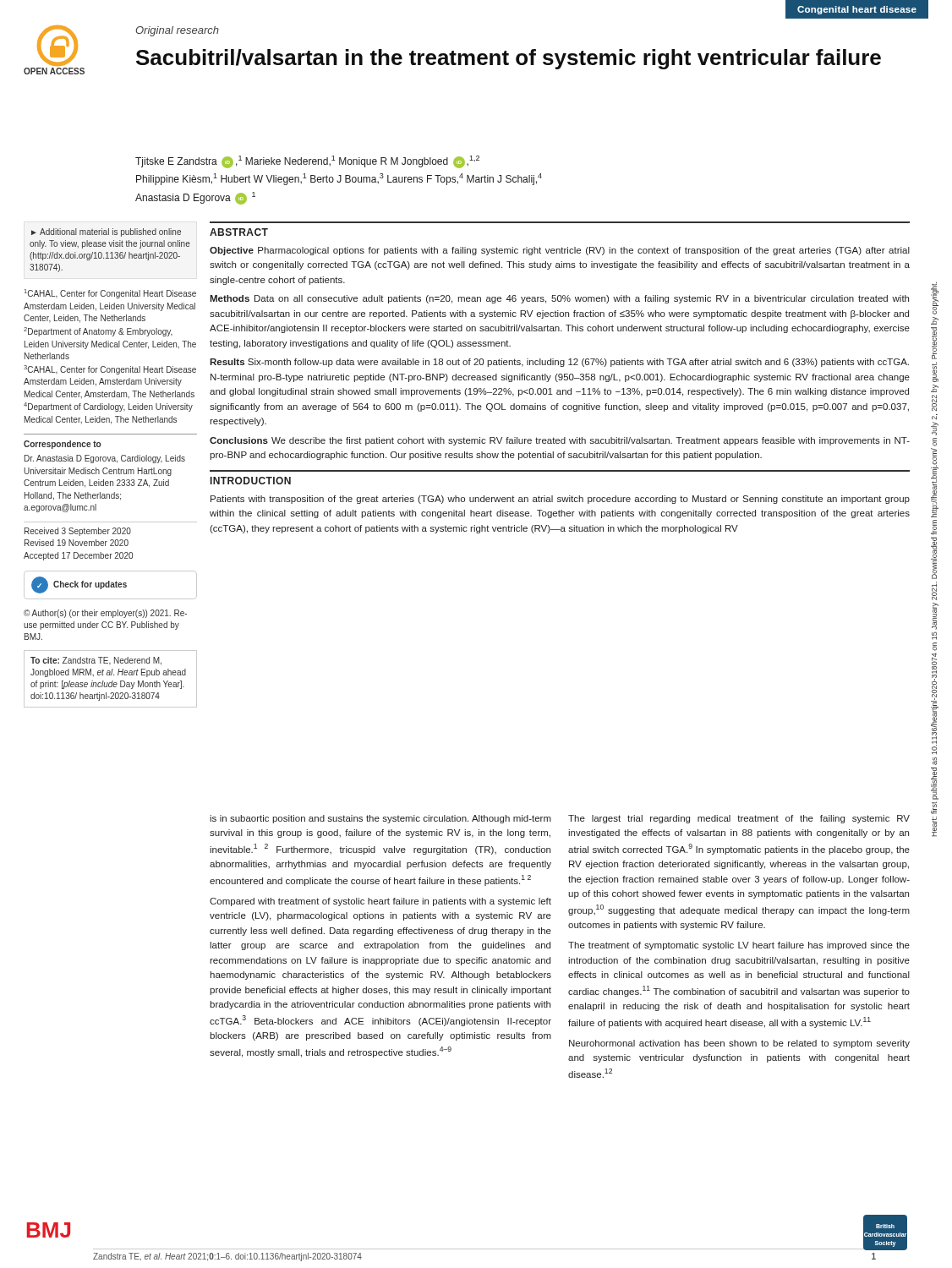Locate the title that opens with "Sacubitril/valsartan in the treatment"

pos(508,57)
